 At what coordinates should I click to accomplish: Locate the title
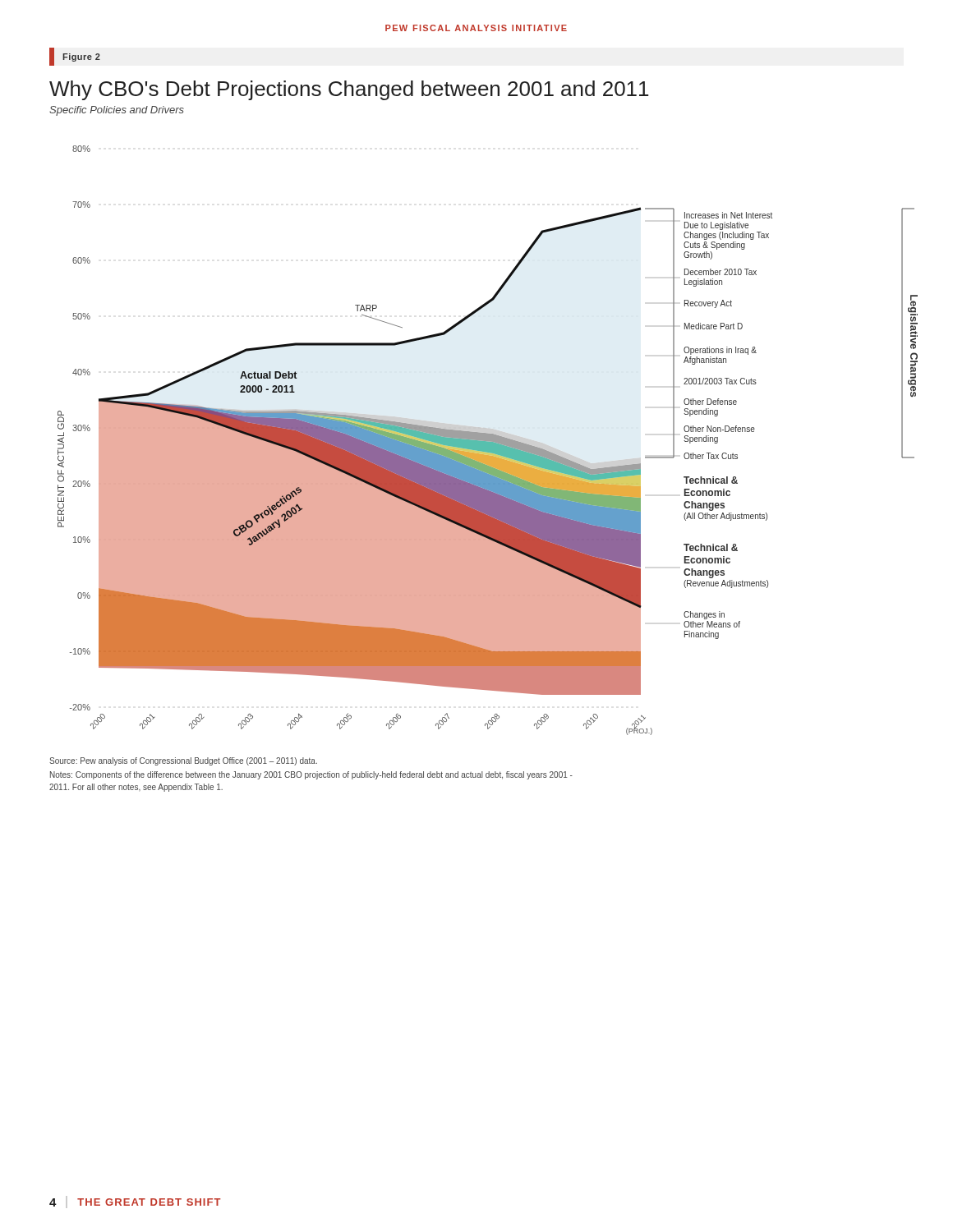pos(349,89)
